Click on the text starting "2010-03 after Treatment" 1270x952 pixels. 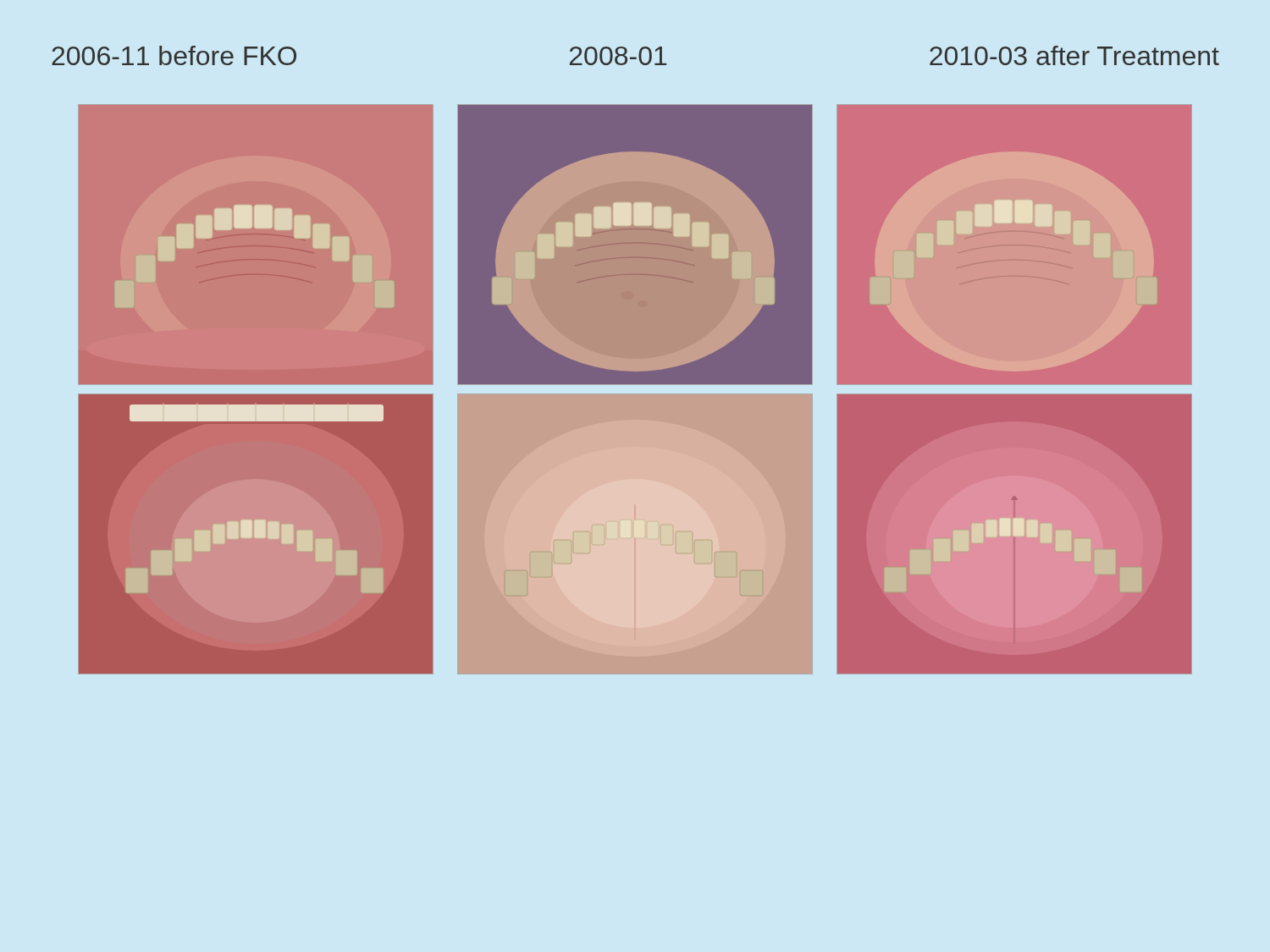coord(1074,56)
